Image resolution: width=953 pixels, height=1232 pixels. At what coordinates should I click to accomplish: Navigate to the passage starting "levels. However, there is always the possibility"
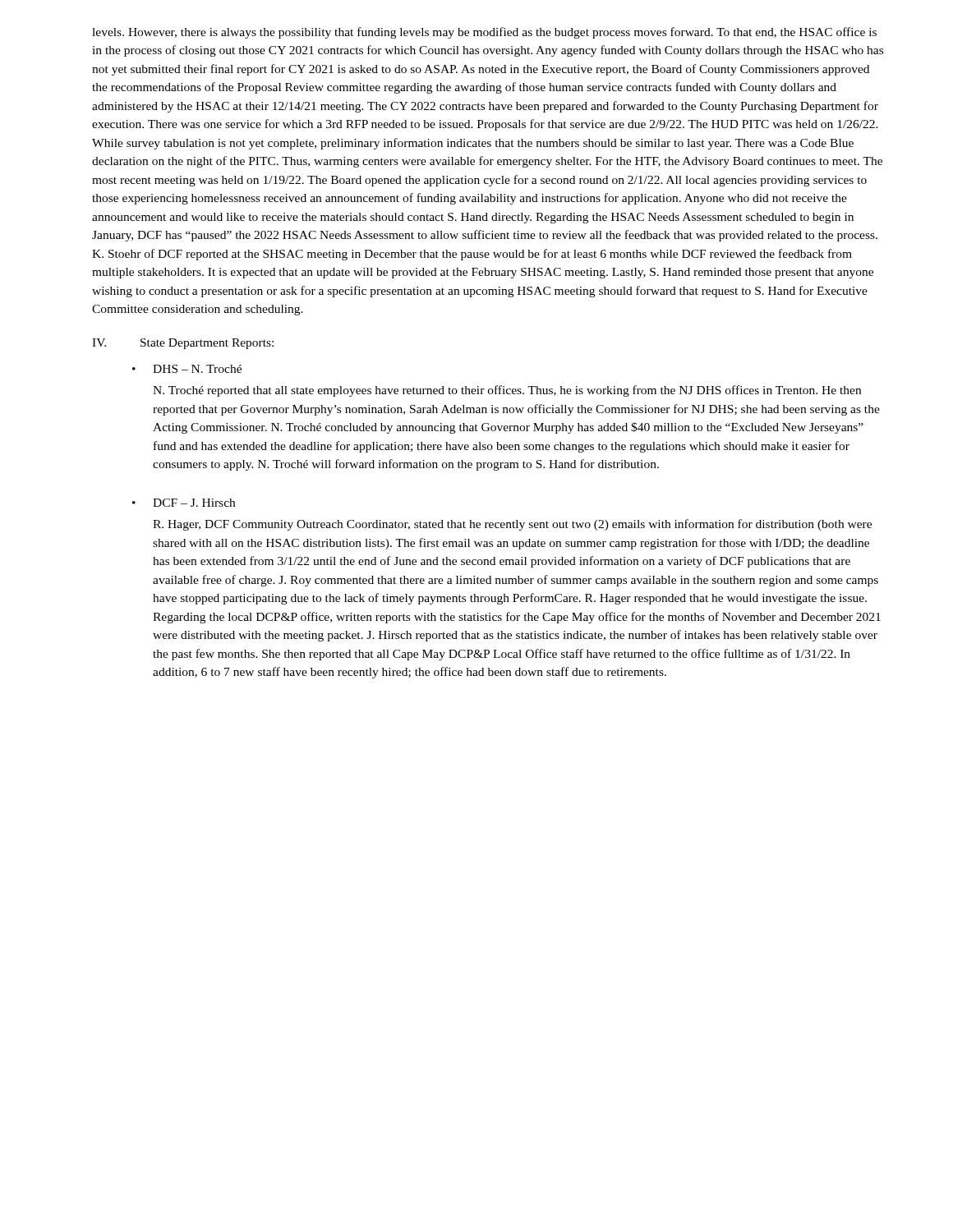click(x=488, y=170)
